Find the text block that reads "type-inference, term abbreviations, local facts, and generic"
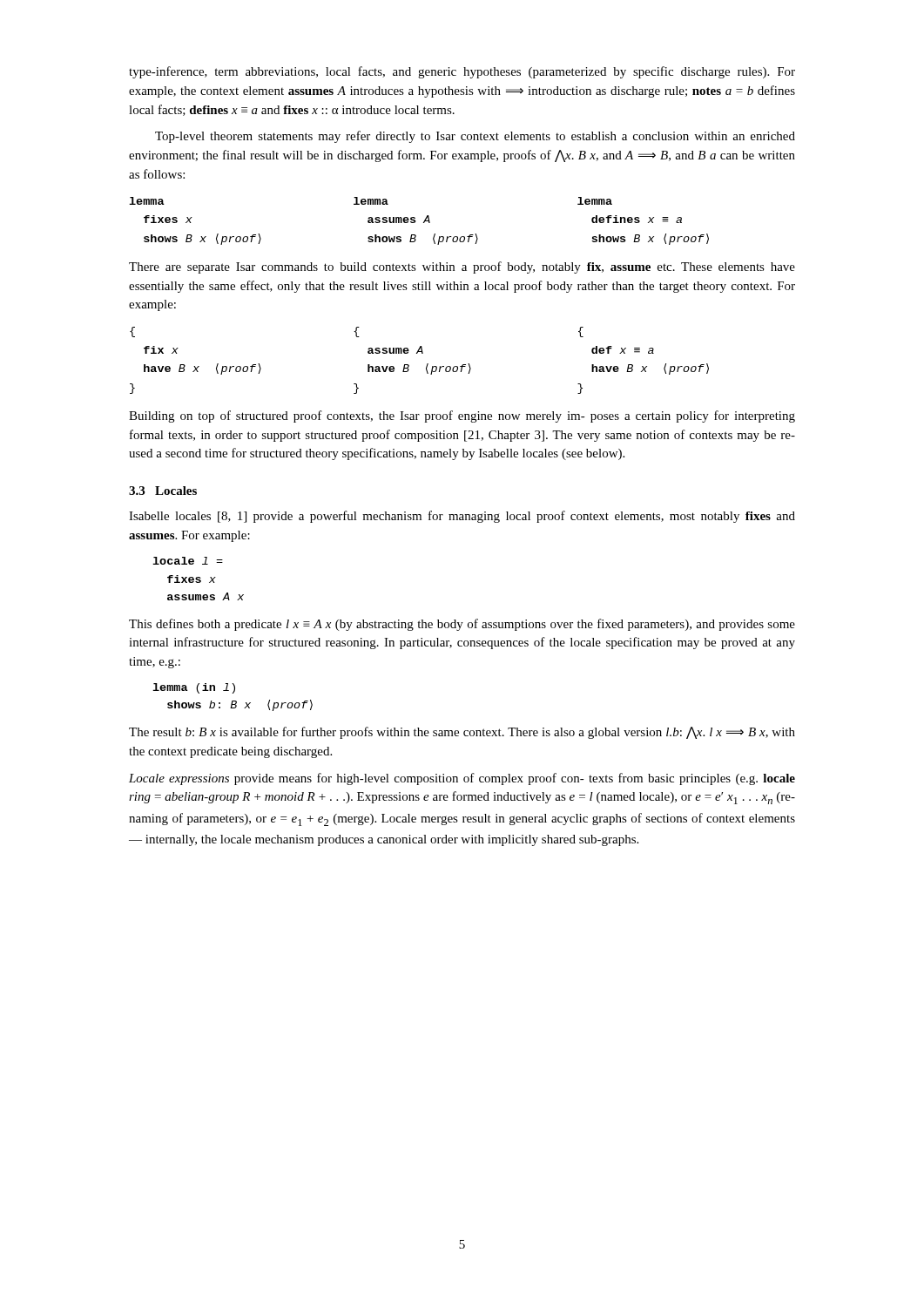This screenshot has width=924, height=1307. (x=462, y=91)
